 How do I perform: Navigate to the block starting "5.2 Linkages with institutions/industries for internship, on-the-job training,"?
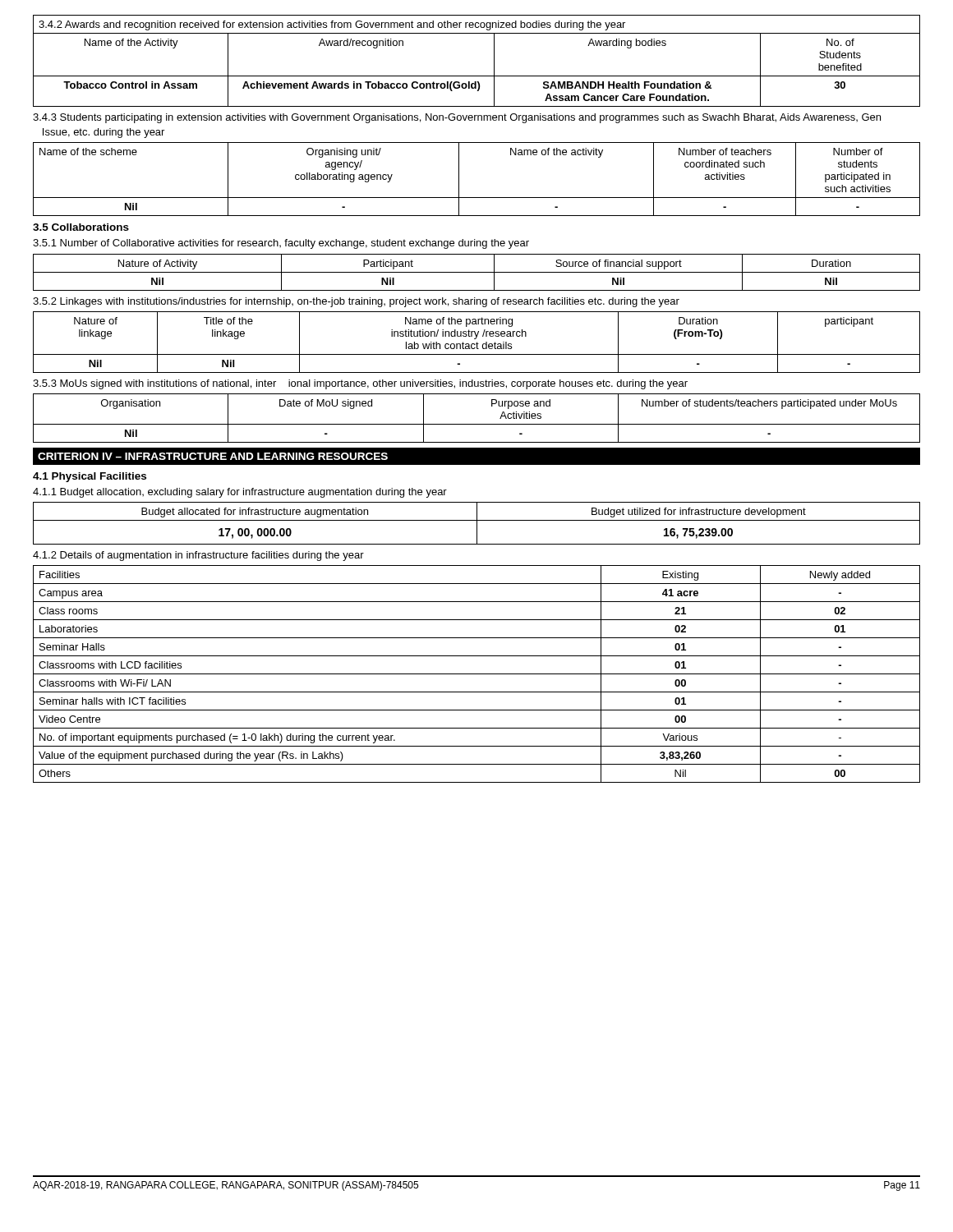tap(356, 301)
